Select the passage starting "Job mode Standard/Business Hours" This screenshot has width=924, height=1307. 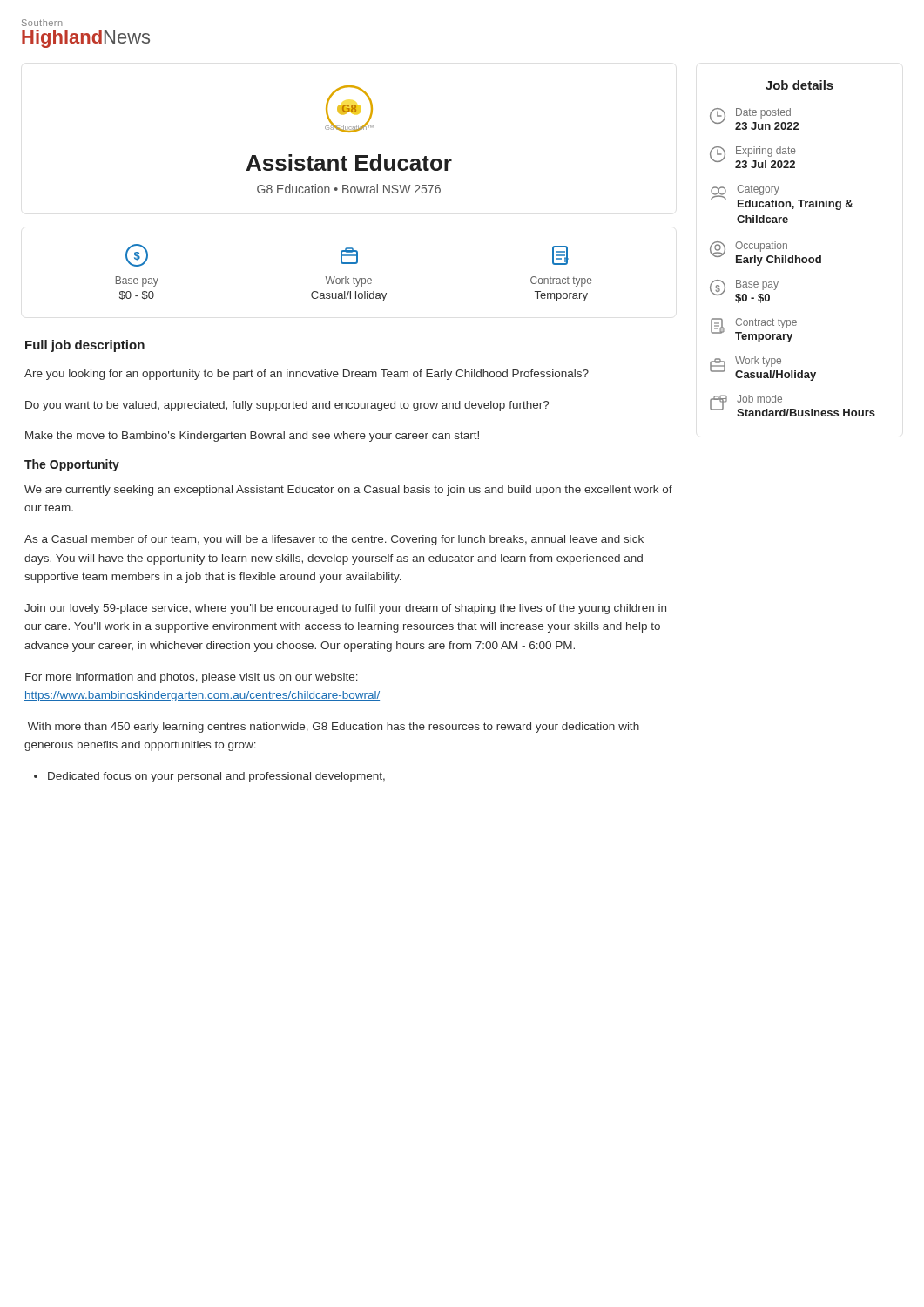[x=792, y=406]
